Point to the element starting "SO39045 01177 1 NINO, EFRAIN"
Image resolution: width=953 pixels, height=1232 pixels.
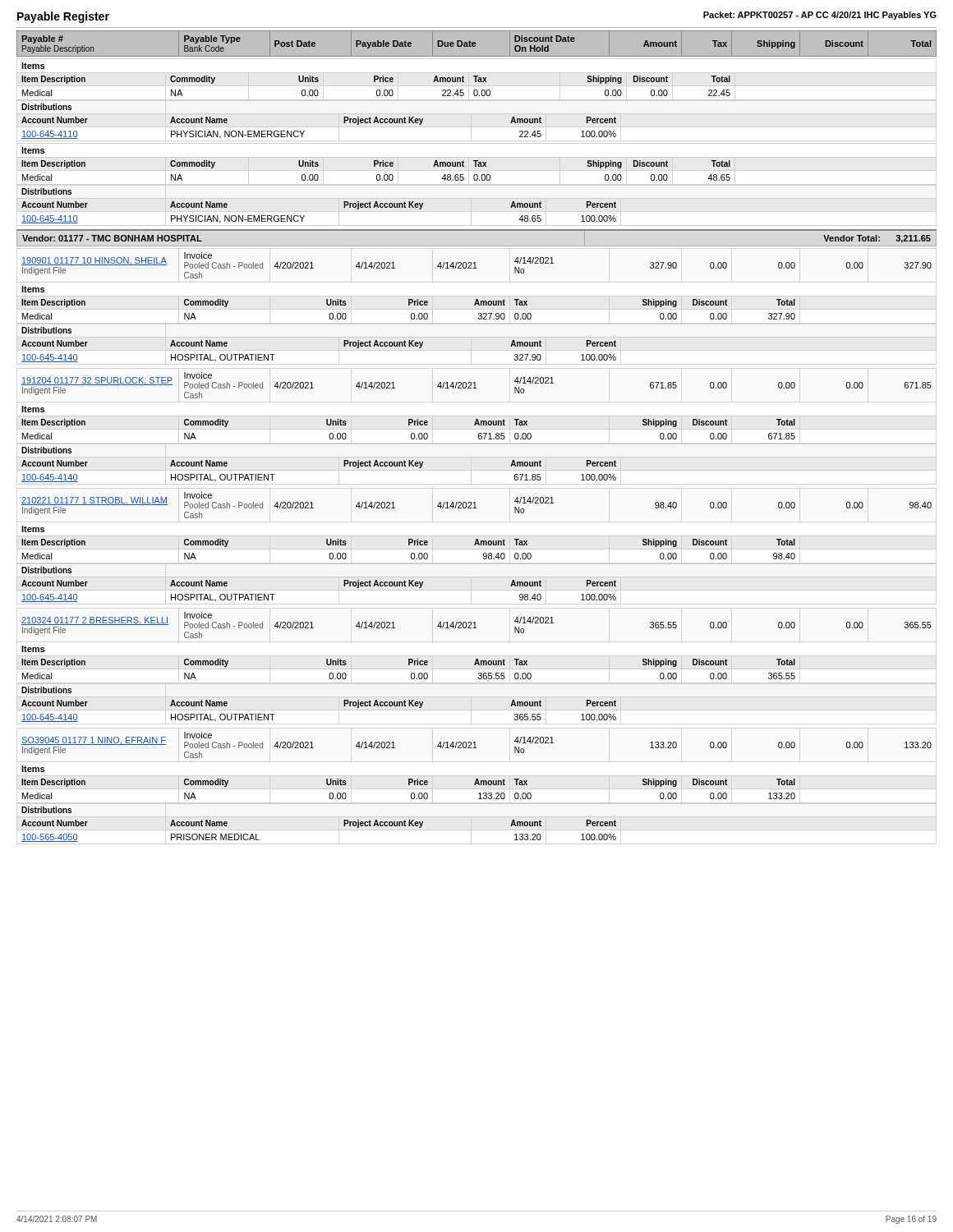pyautogui.click(x=476, y=745)
